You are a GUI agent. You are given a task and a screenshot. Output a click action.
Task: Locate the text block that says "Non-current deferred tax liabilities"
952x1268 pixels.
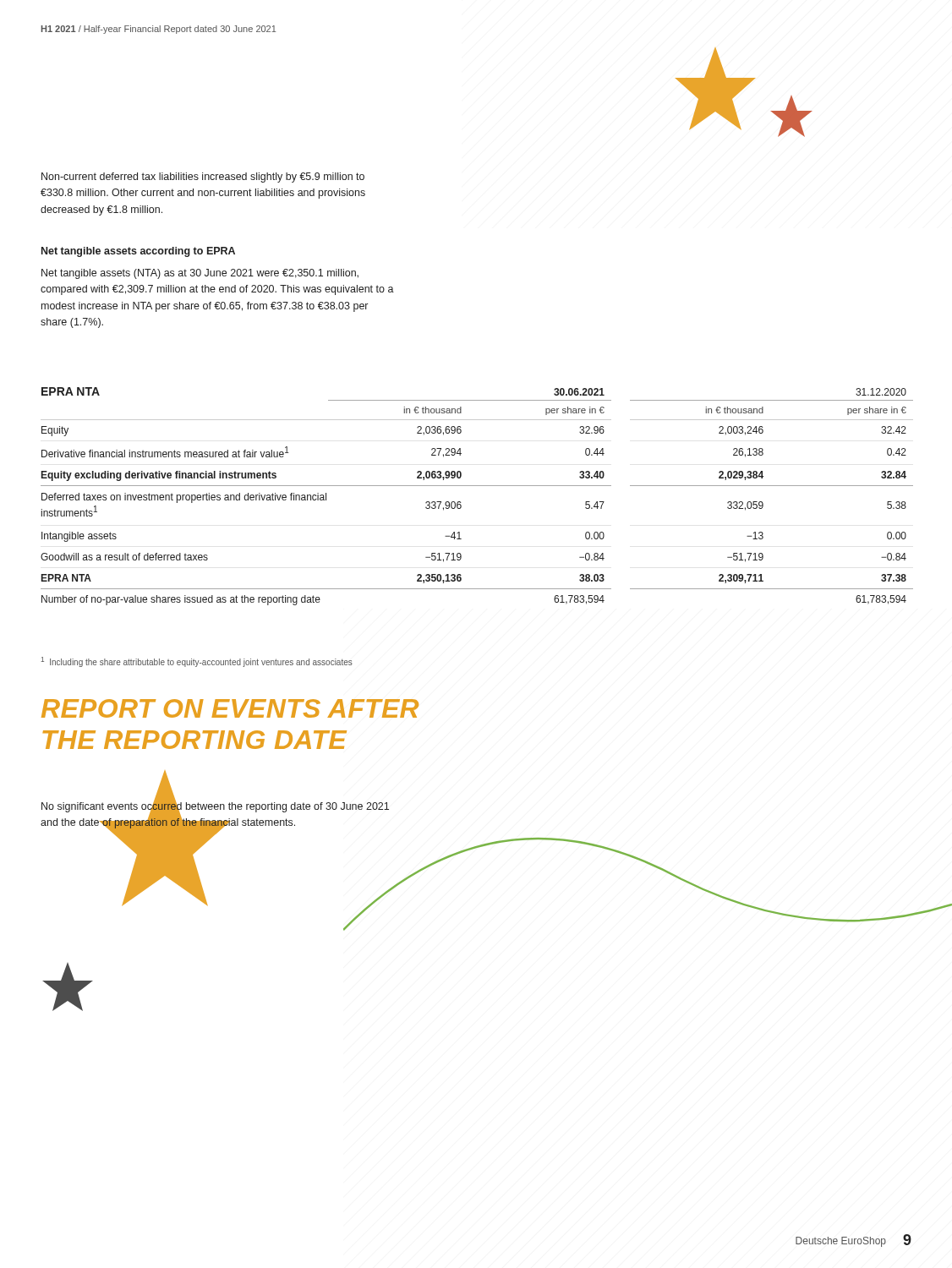pyautogui.click(x=203, y=193)
